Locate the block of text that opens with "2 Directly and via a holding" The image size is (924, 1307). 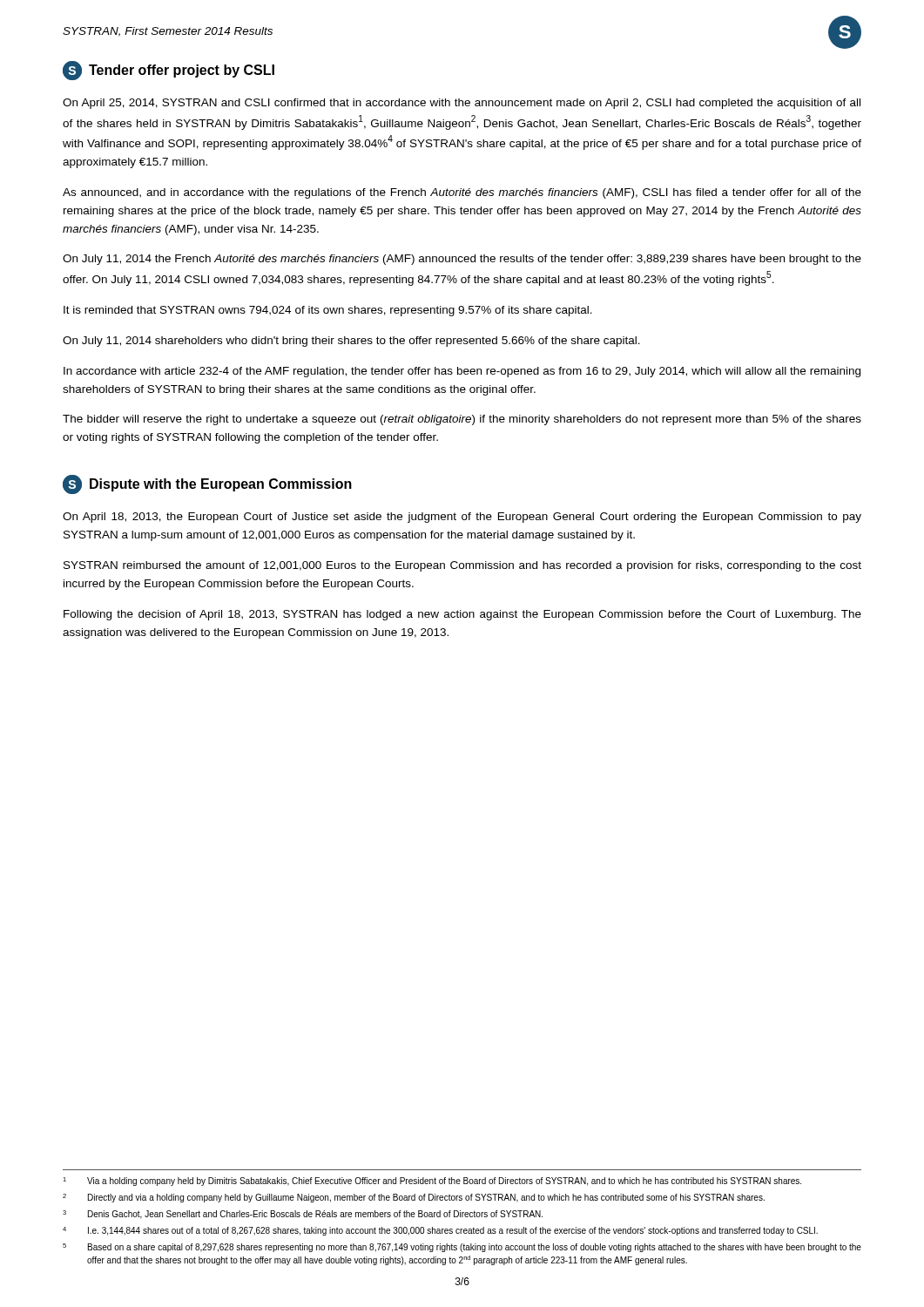[x=462, y=1199]
